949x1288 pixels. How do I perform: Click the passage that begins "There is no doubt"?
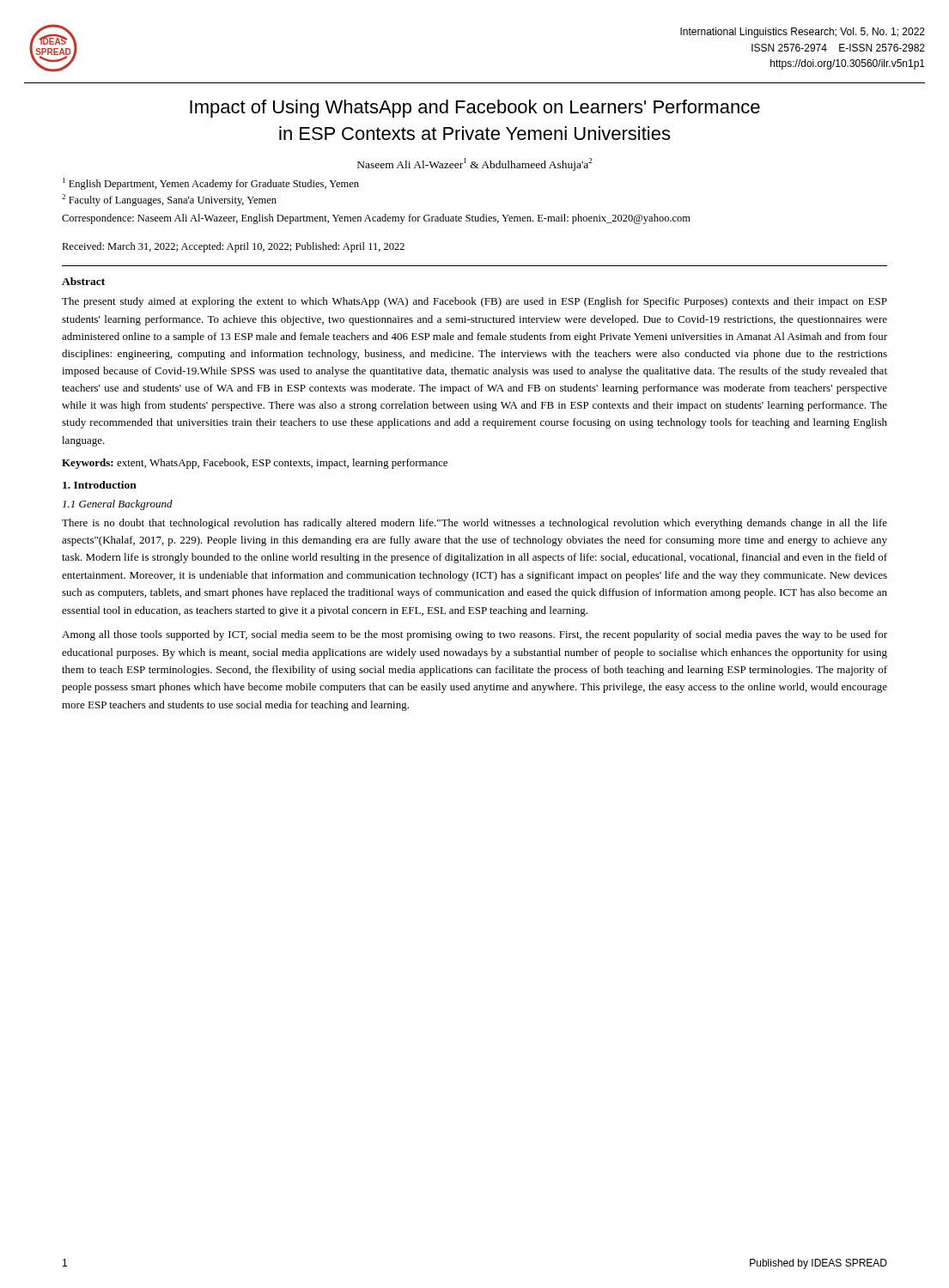474,566
